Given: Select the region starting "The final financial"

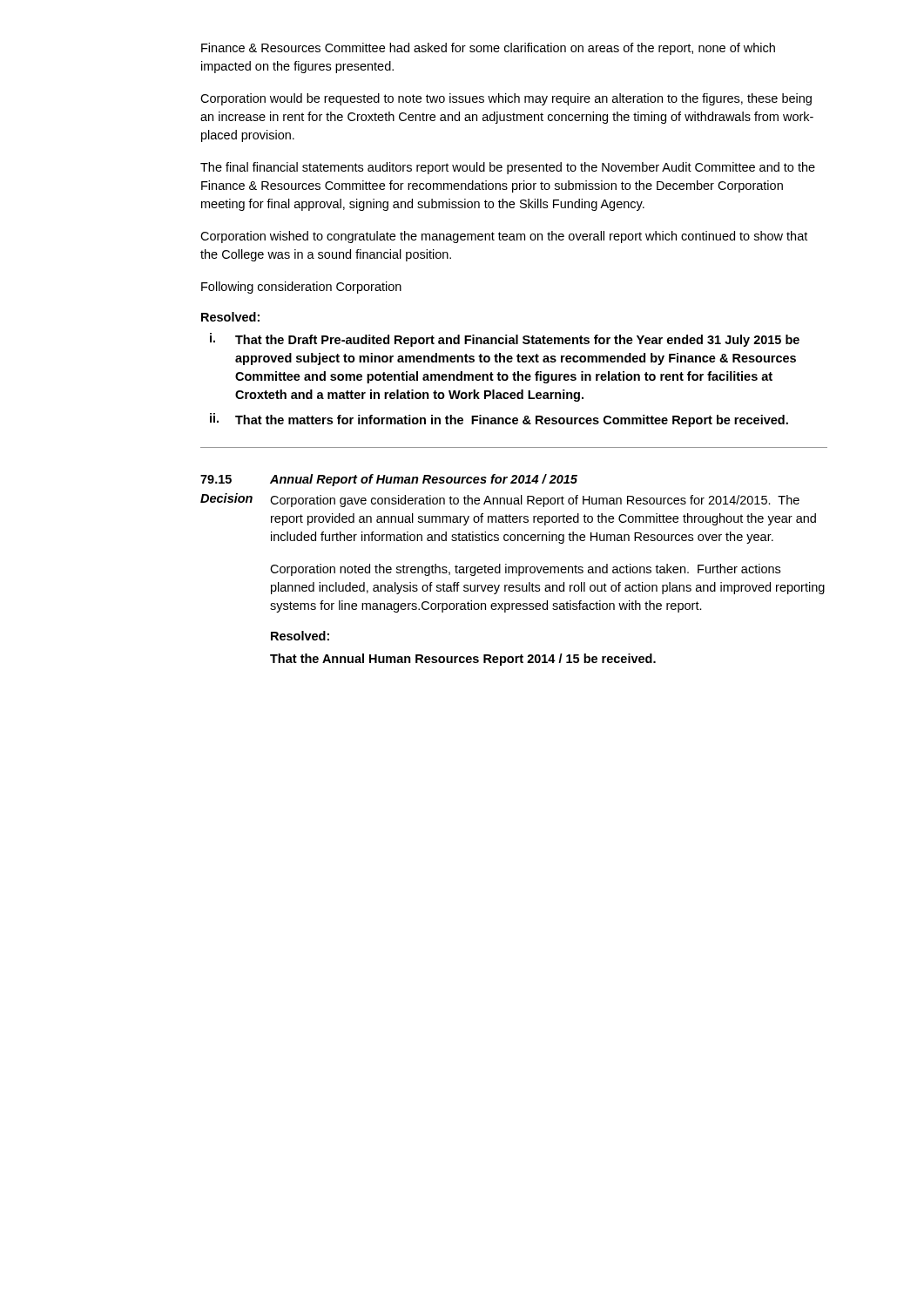Looking at the screenshot, I should click(508, 186).
